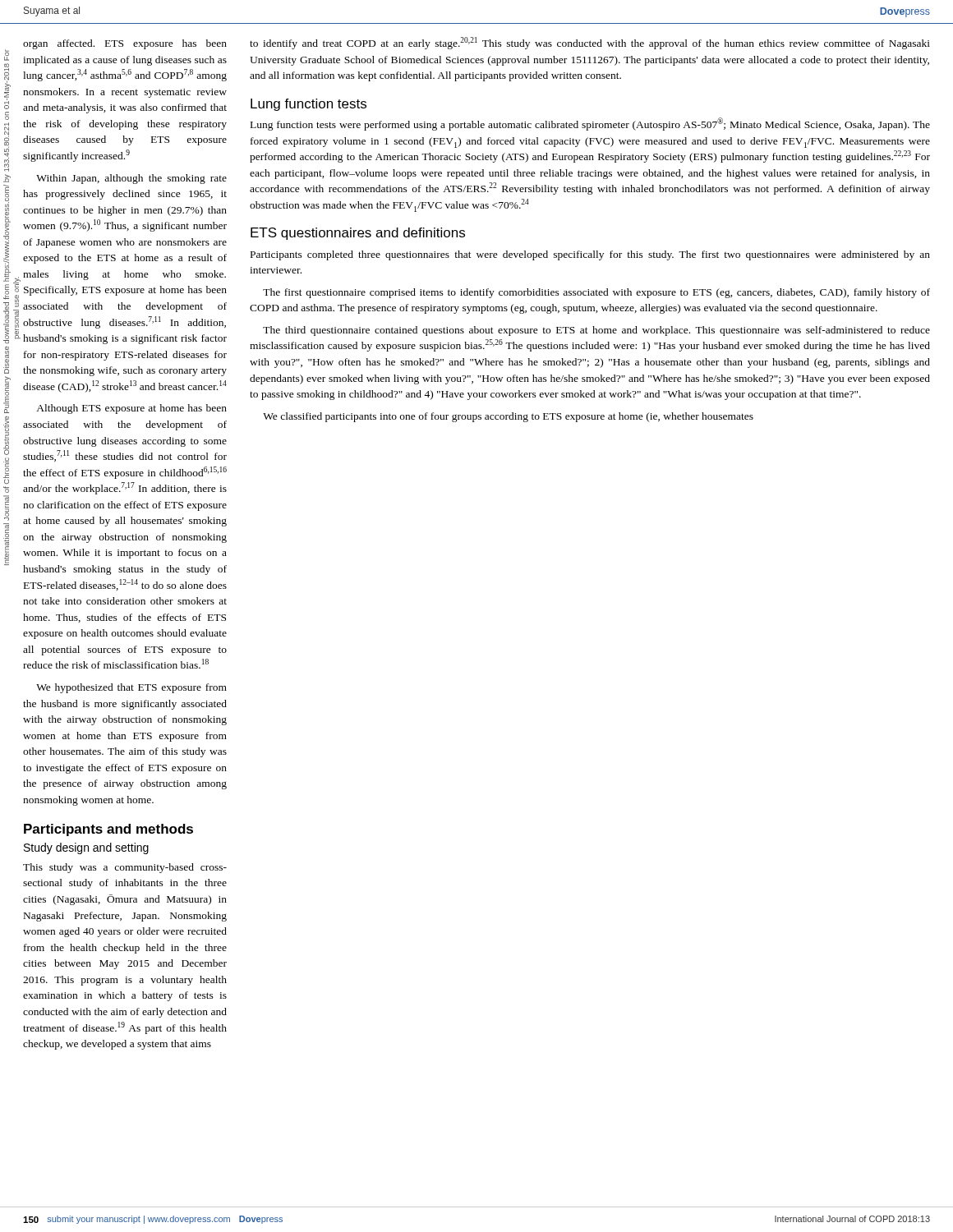Find the block starting "Lung function tests were performed"
The image size is (953, 1232).
pyautogui.click(x=590, y=165)
